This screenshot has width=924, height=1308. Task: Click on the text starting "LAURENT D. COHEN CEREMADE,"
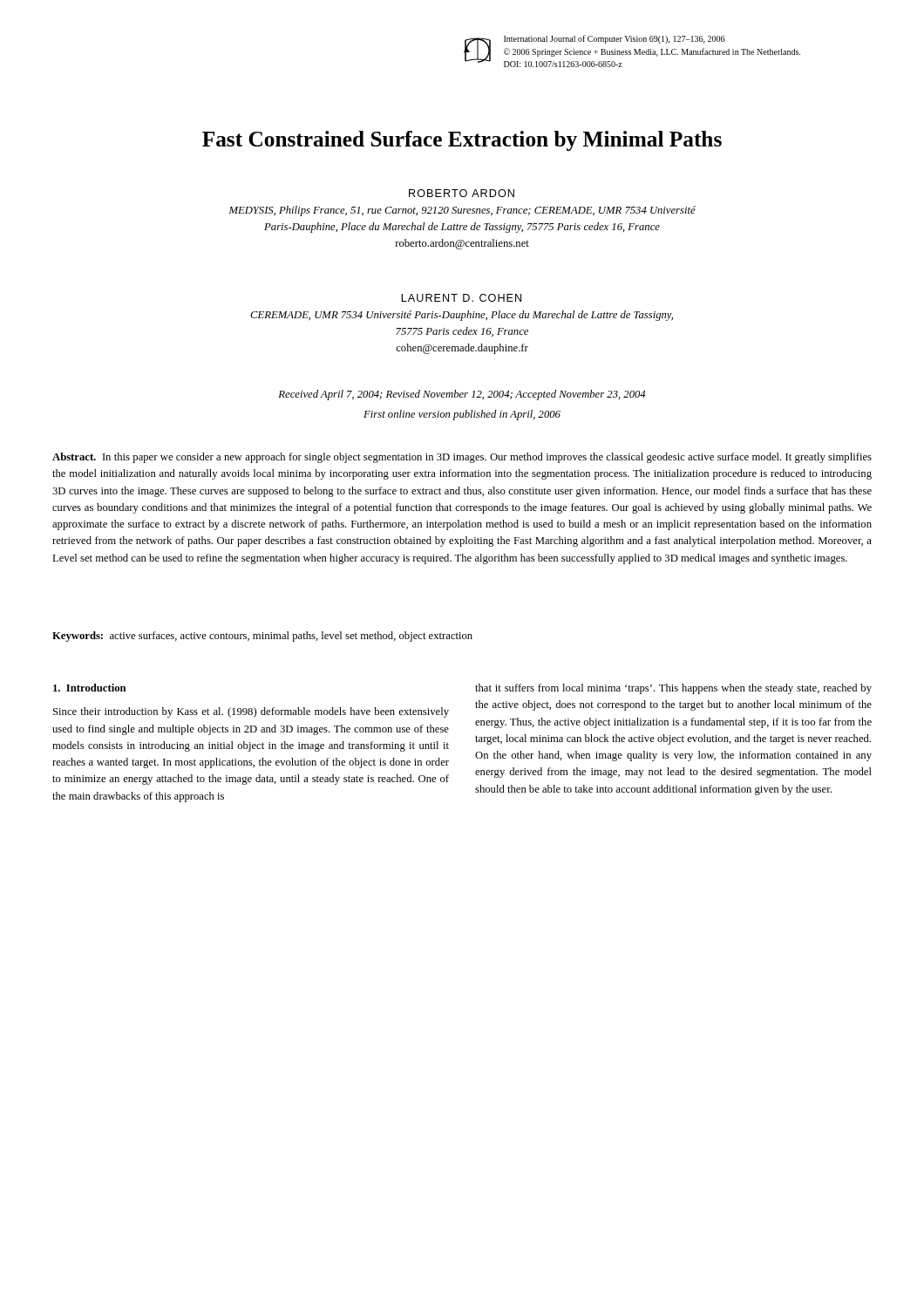[x=462, y=323]
